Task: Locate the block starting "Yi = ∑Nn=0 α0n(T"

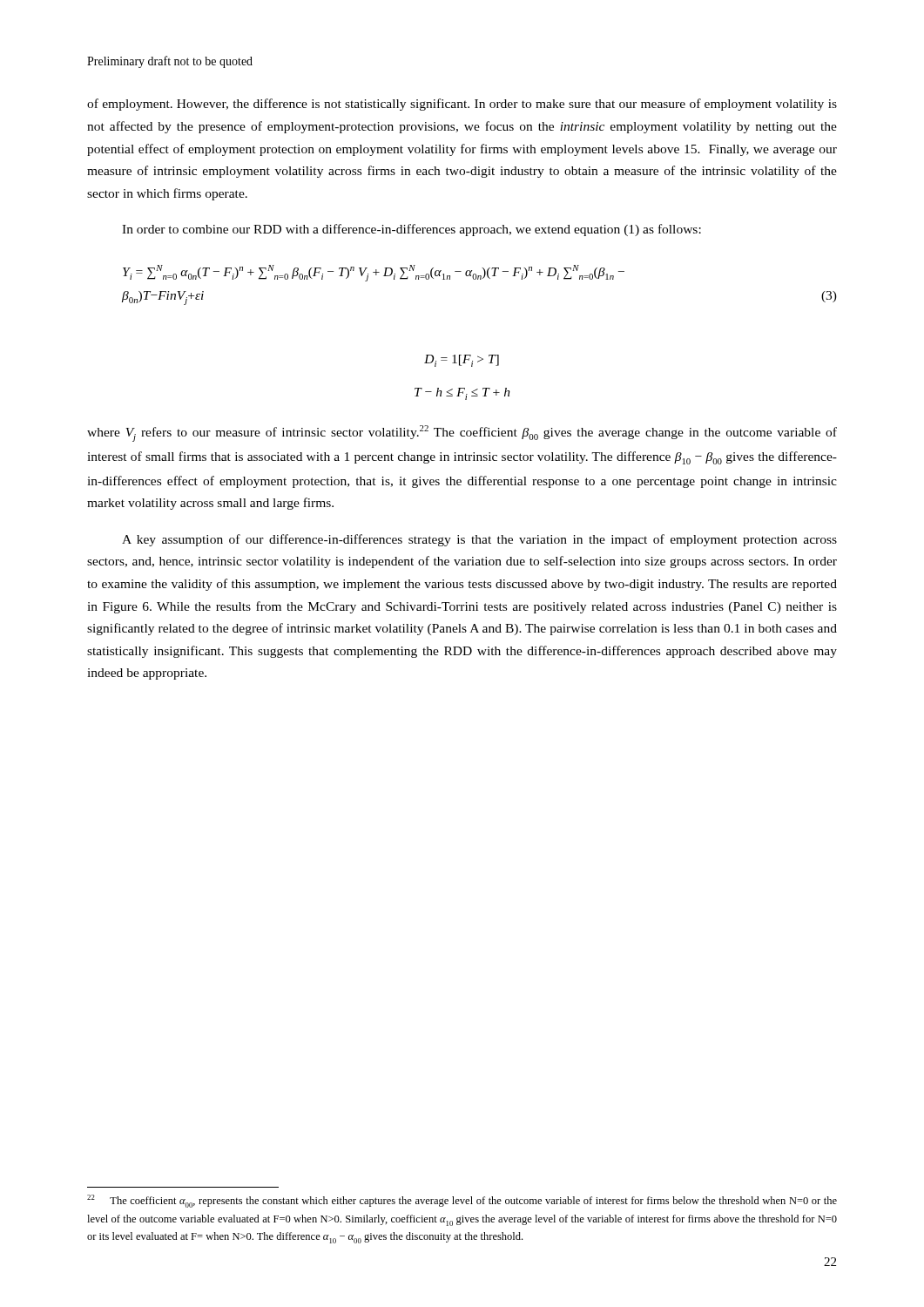Action: point(479,284)
